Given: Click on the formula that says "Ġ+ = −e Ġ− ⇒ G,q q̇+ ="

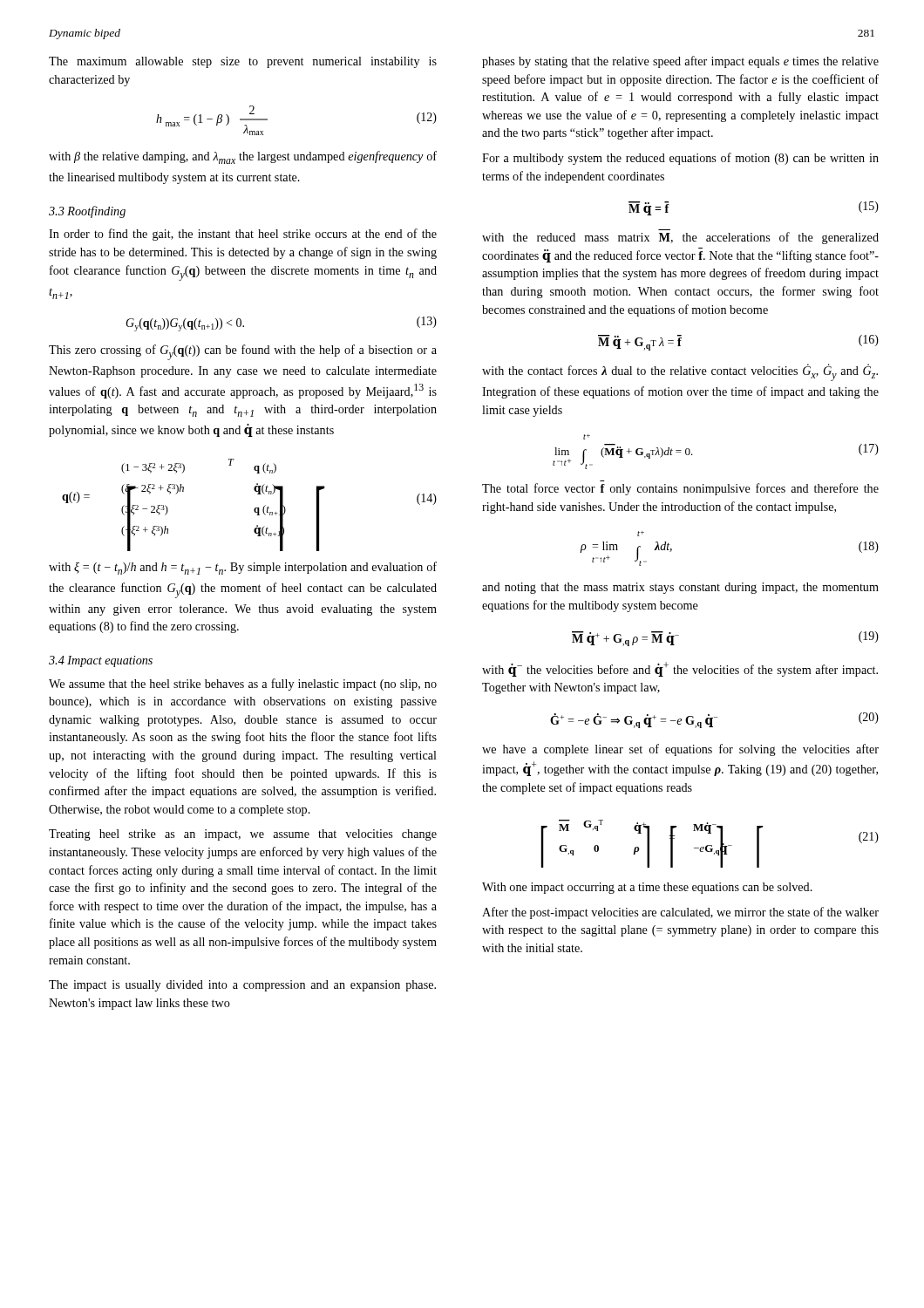Looking at the screenshot, I should (x=712, y=718).
